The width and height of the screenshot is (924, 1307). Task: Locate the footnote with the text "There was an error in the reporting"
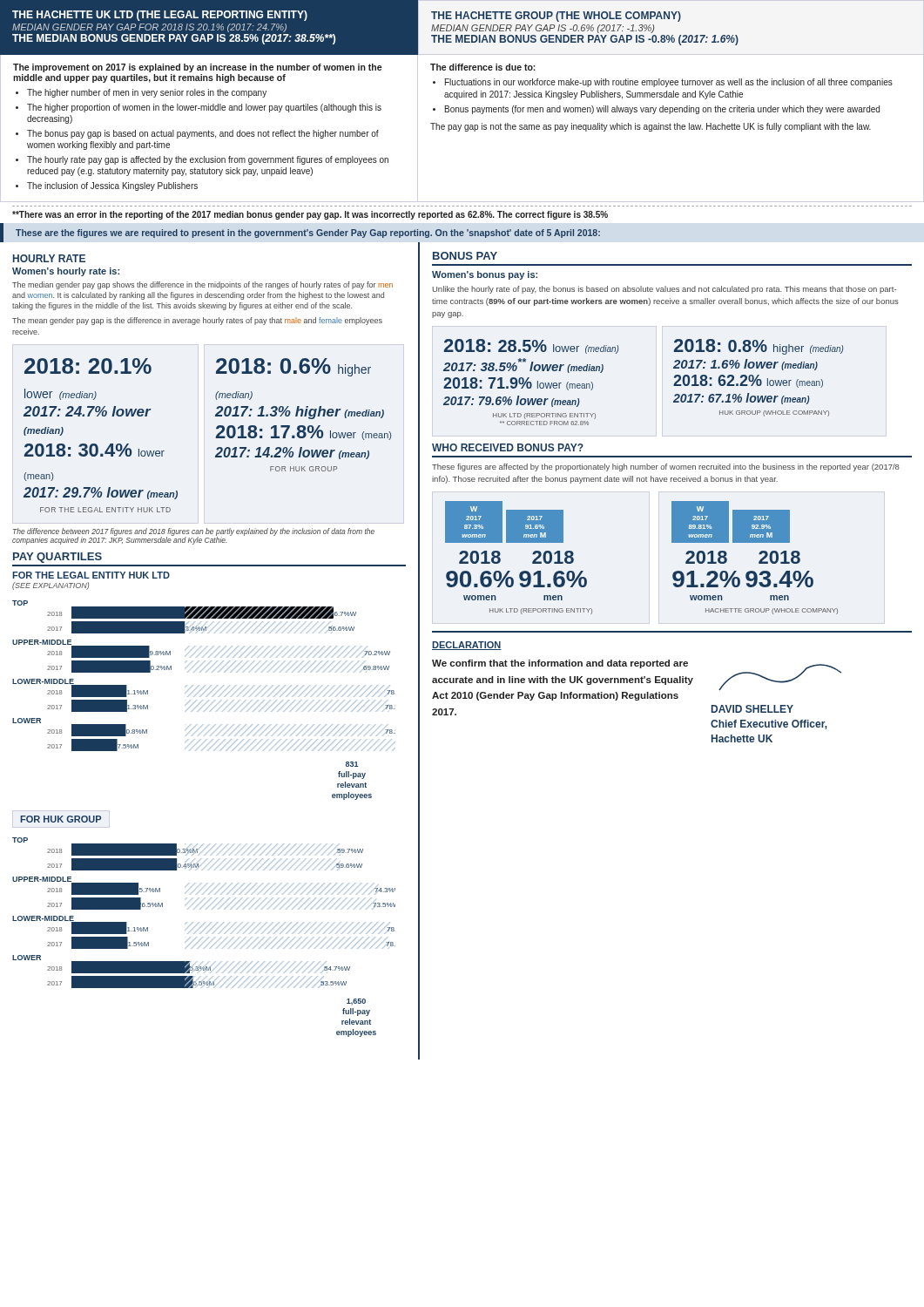(x=310, y=215)
